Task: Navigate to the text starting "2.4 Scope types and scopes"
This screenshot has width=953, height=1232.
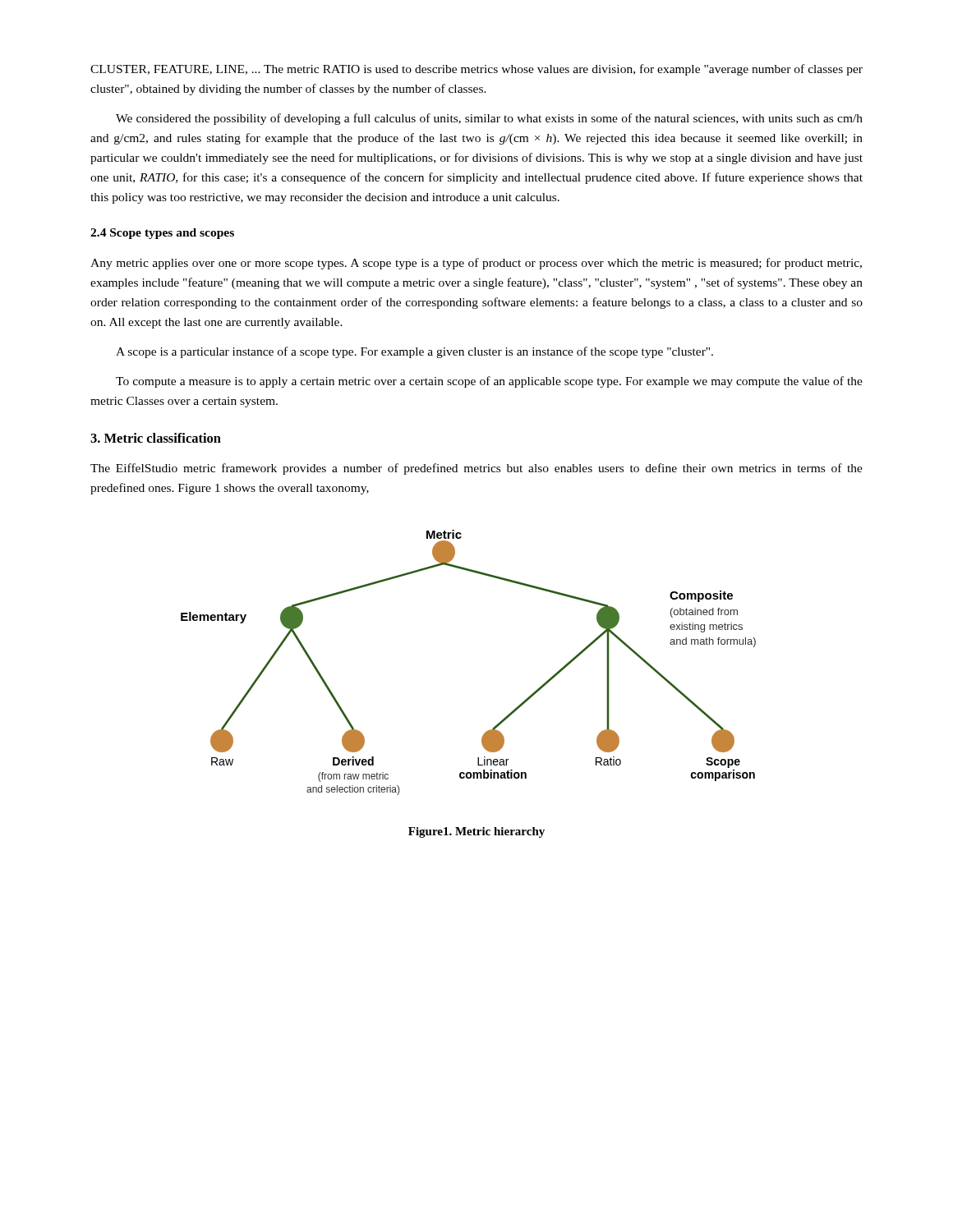Action: pyautogui.click(x=162, y=232)
